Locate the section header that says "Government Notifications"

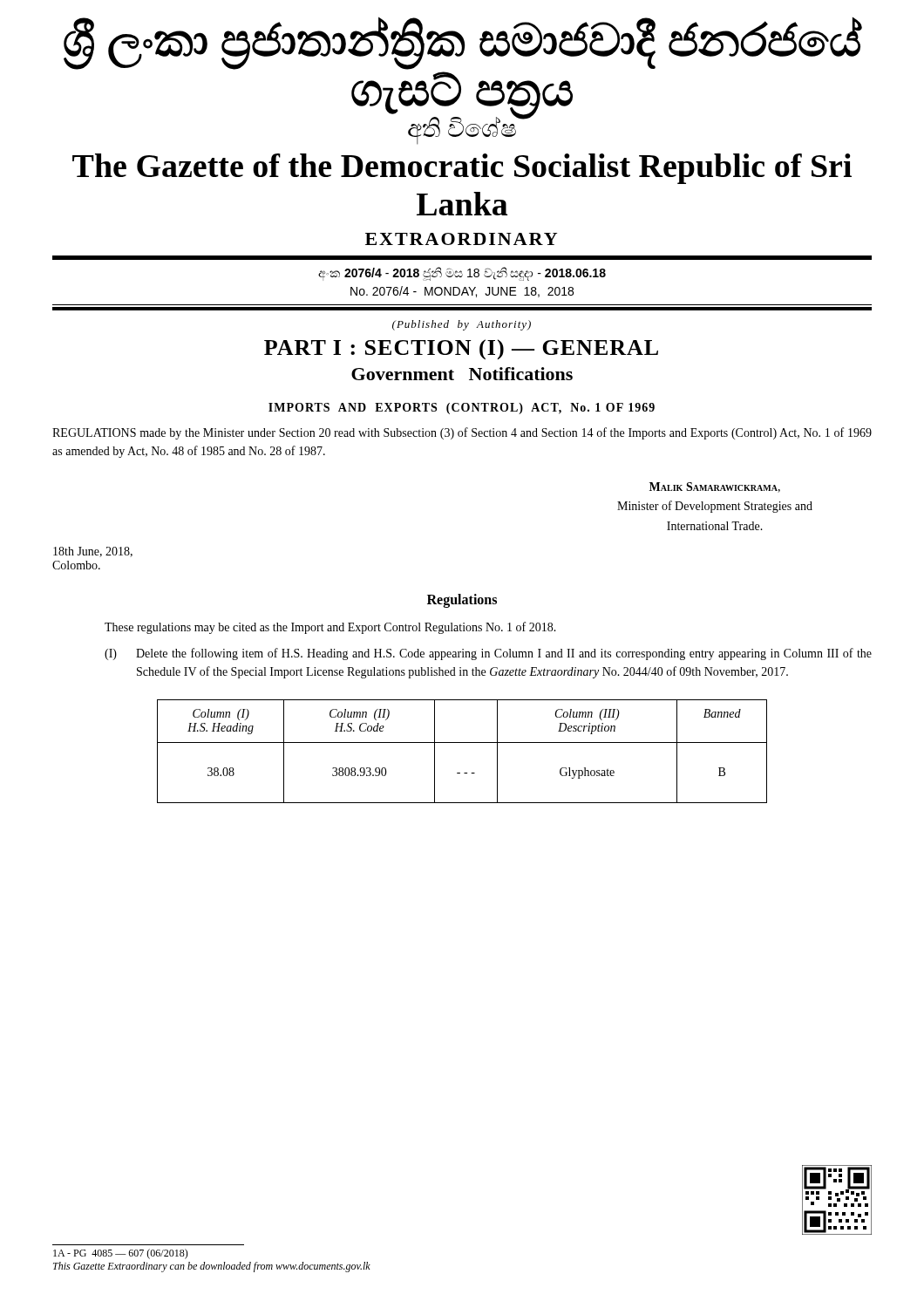pos(462,373)
